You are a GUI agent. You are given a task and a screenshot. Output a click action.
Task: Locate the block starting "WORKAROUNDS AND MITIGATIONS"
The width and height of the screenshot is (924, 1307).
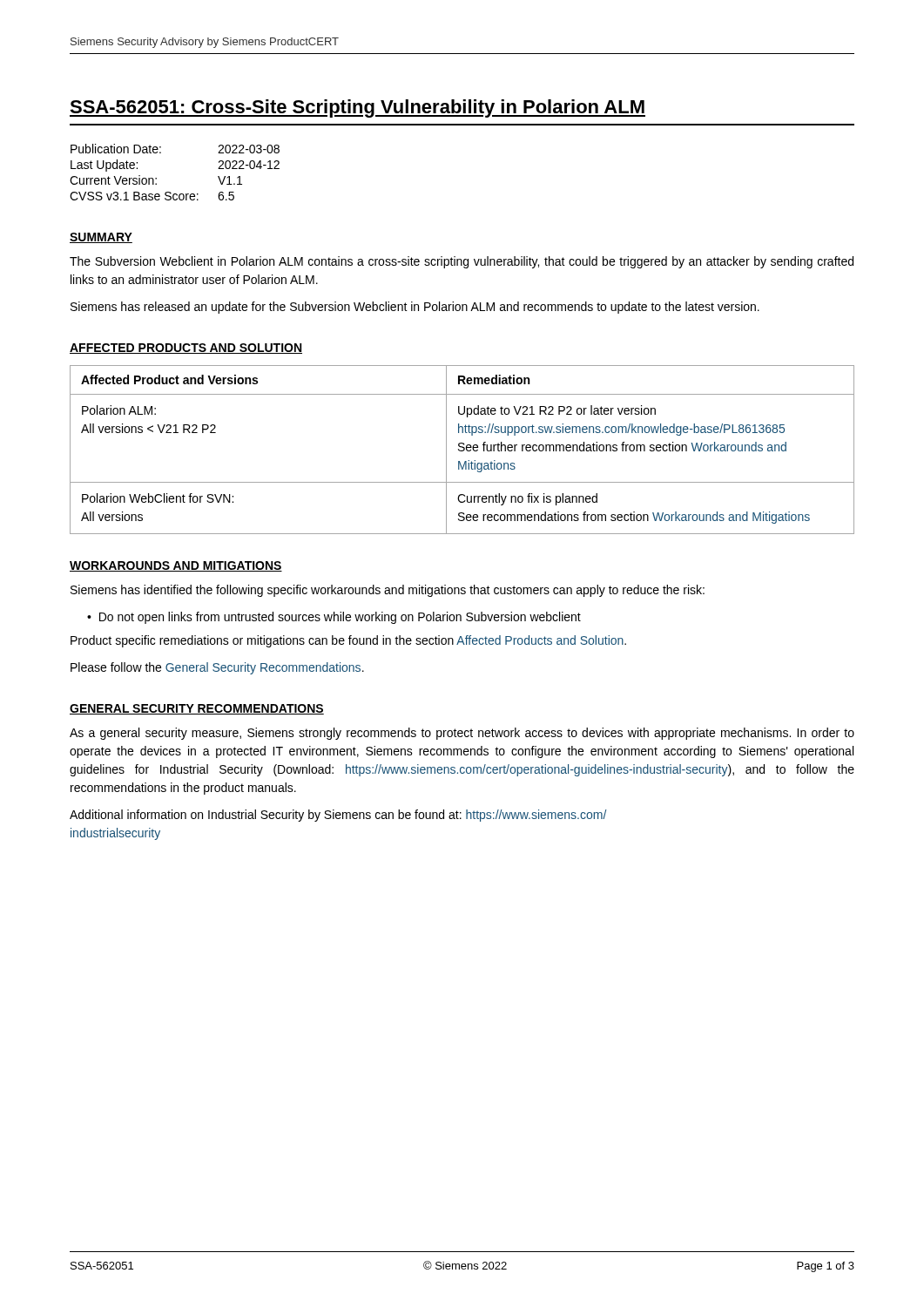click(x=176, y=565)
